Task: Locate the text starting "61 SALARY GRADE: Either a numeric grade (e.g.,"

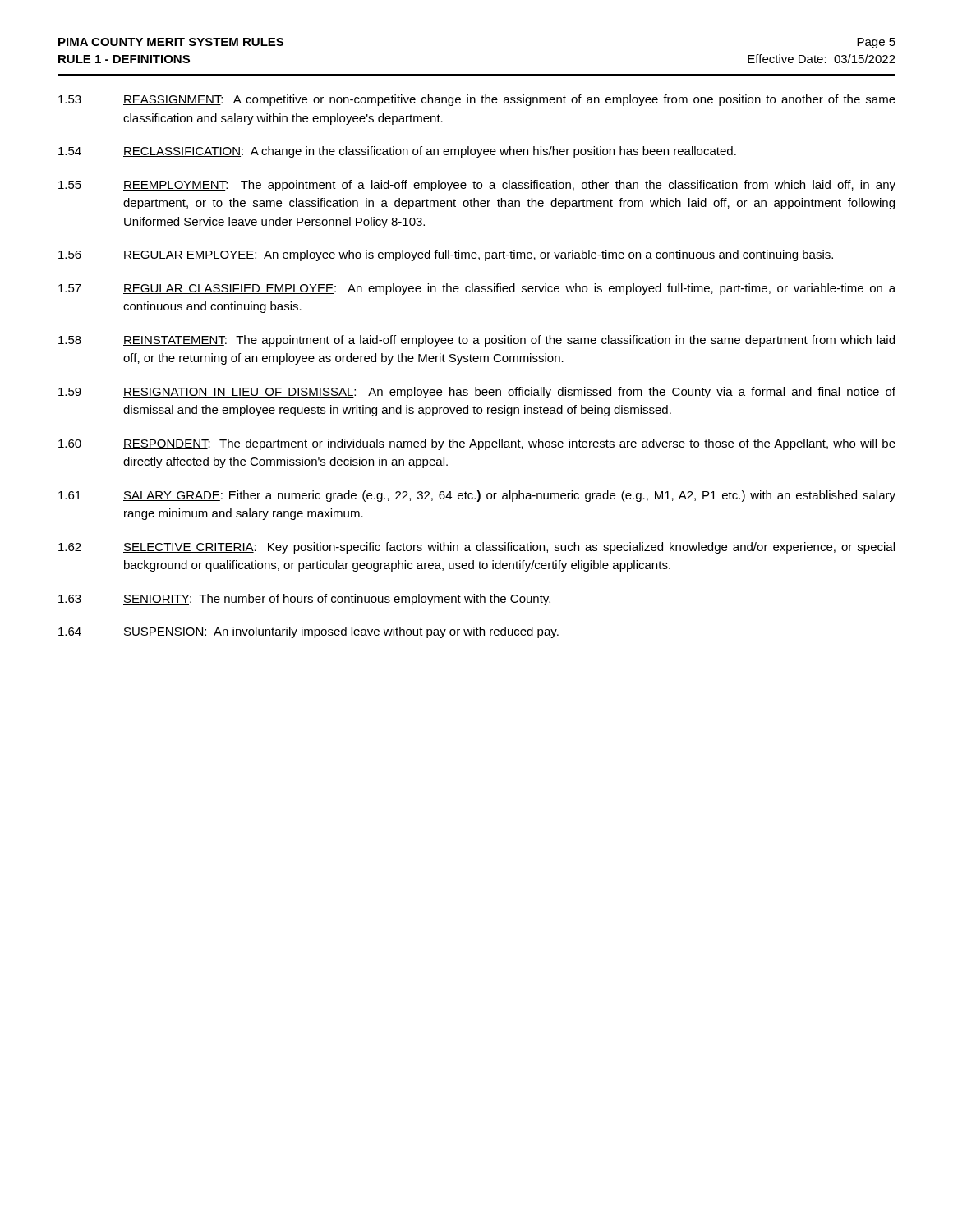Action: [x=476, y=504]
